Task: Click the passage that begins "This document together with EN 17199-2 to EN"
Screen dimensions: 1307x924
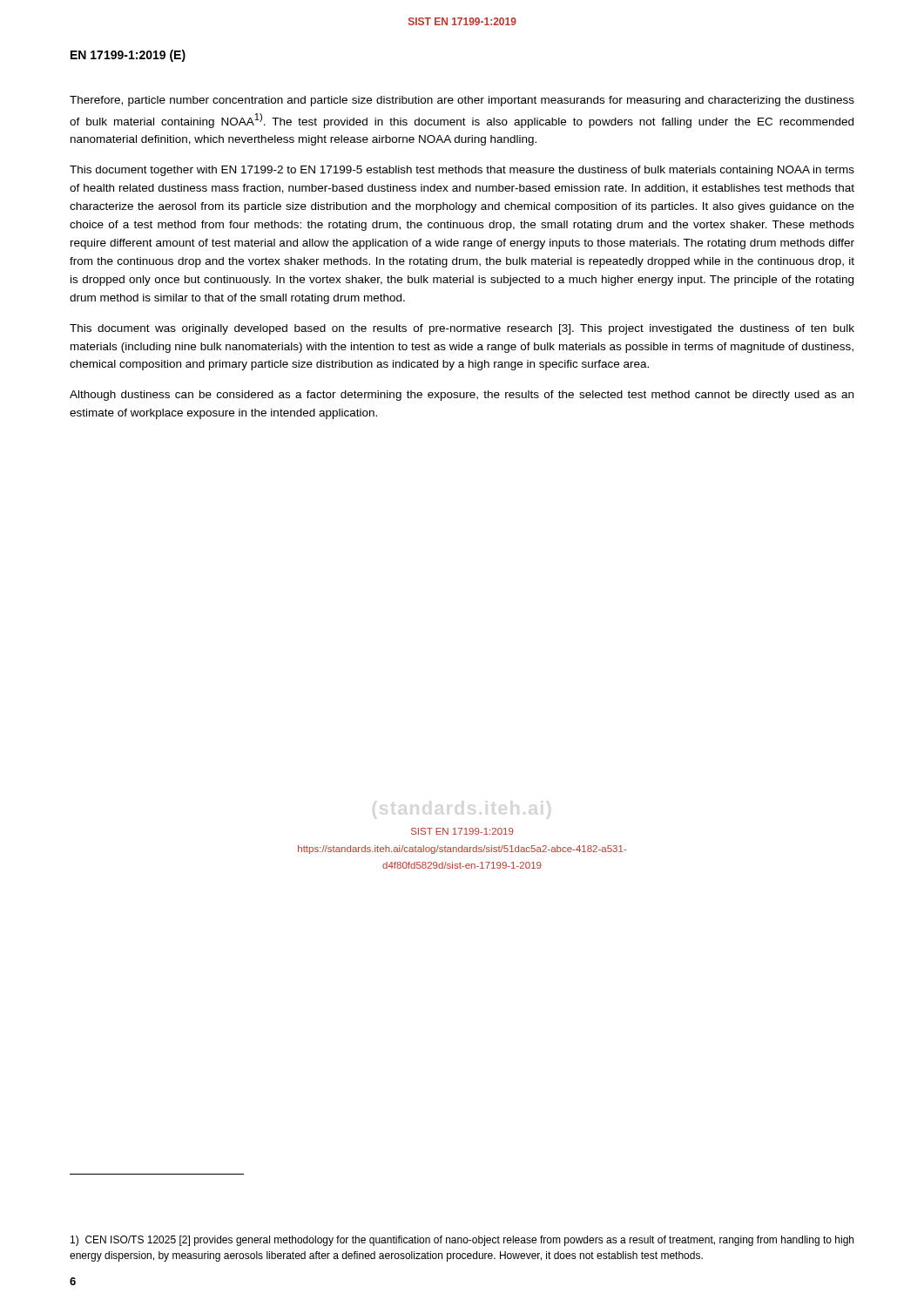Action: coord(462,234)
